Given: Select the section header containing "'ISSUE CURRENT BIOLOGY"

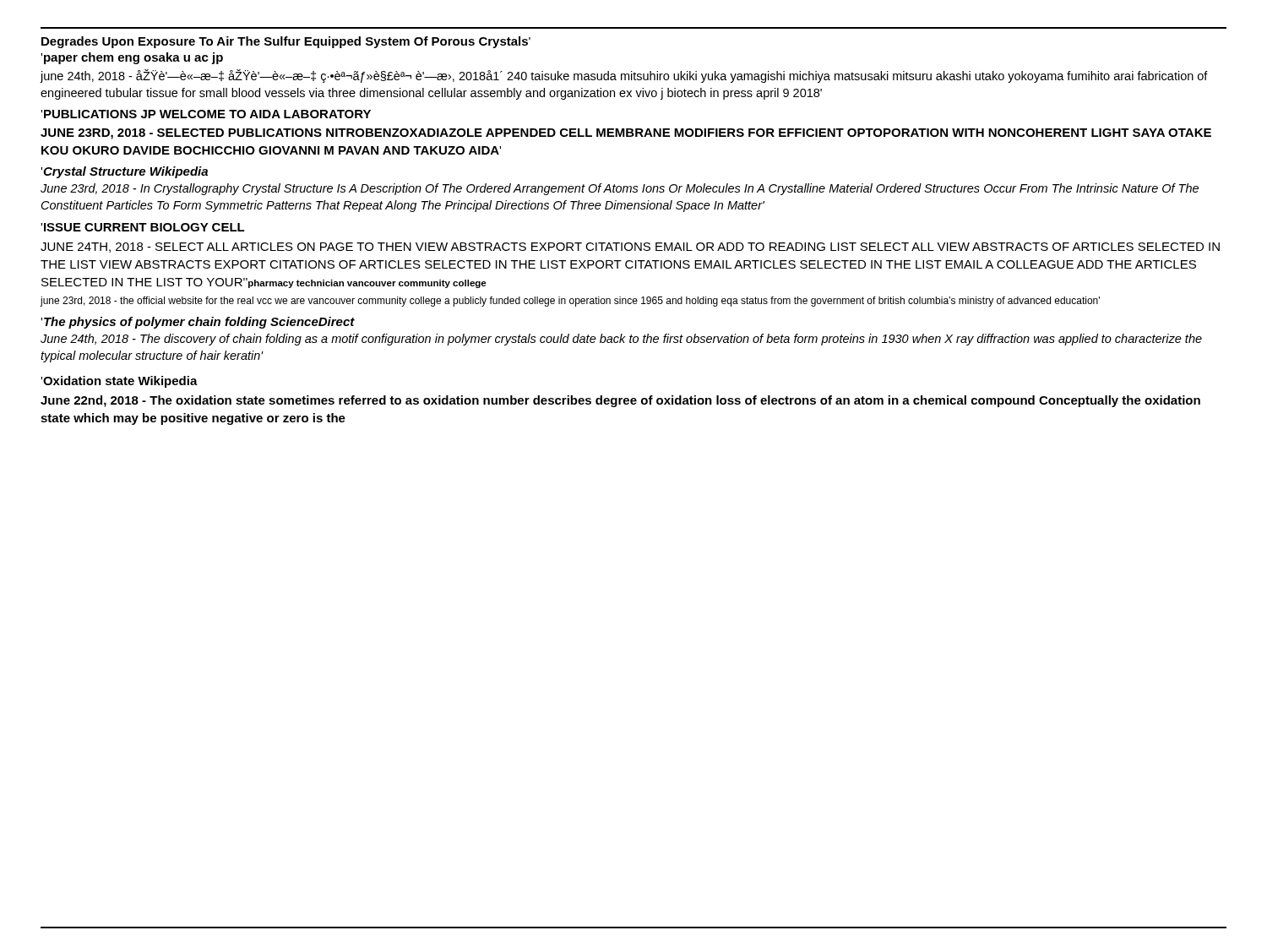Looking at the screenshot, I should point(143,226).
